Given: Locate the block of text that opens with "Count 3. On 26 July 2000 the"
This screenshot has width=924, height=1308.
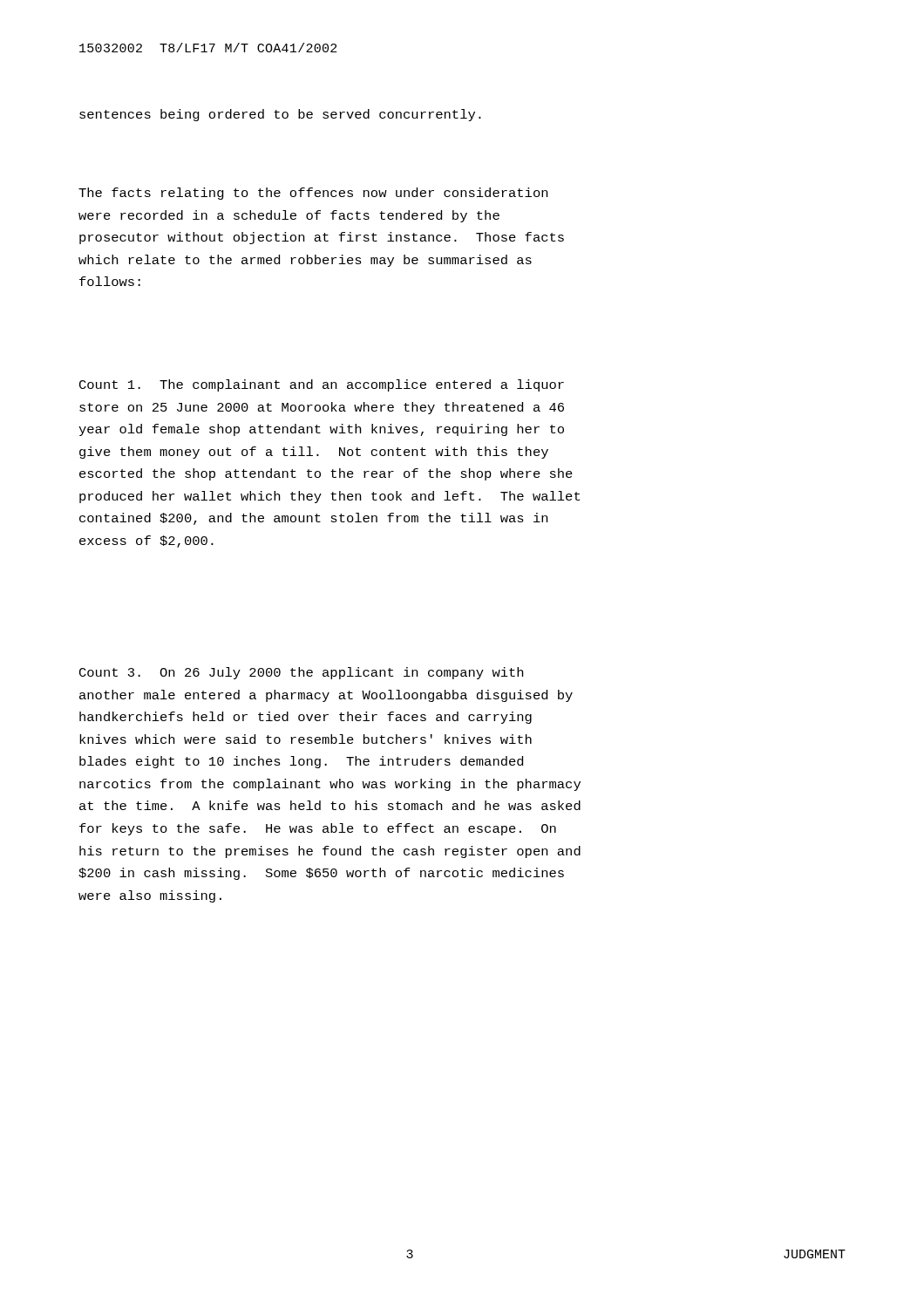Looking at the screenshot, I should 330,785.
